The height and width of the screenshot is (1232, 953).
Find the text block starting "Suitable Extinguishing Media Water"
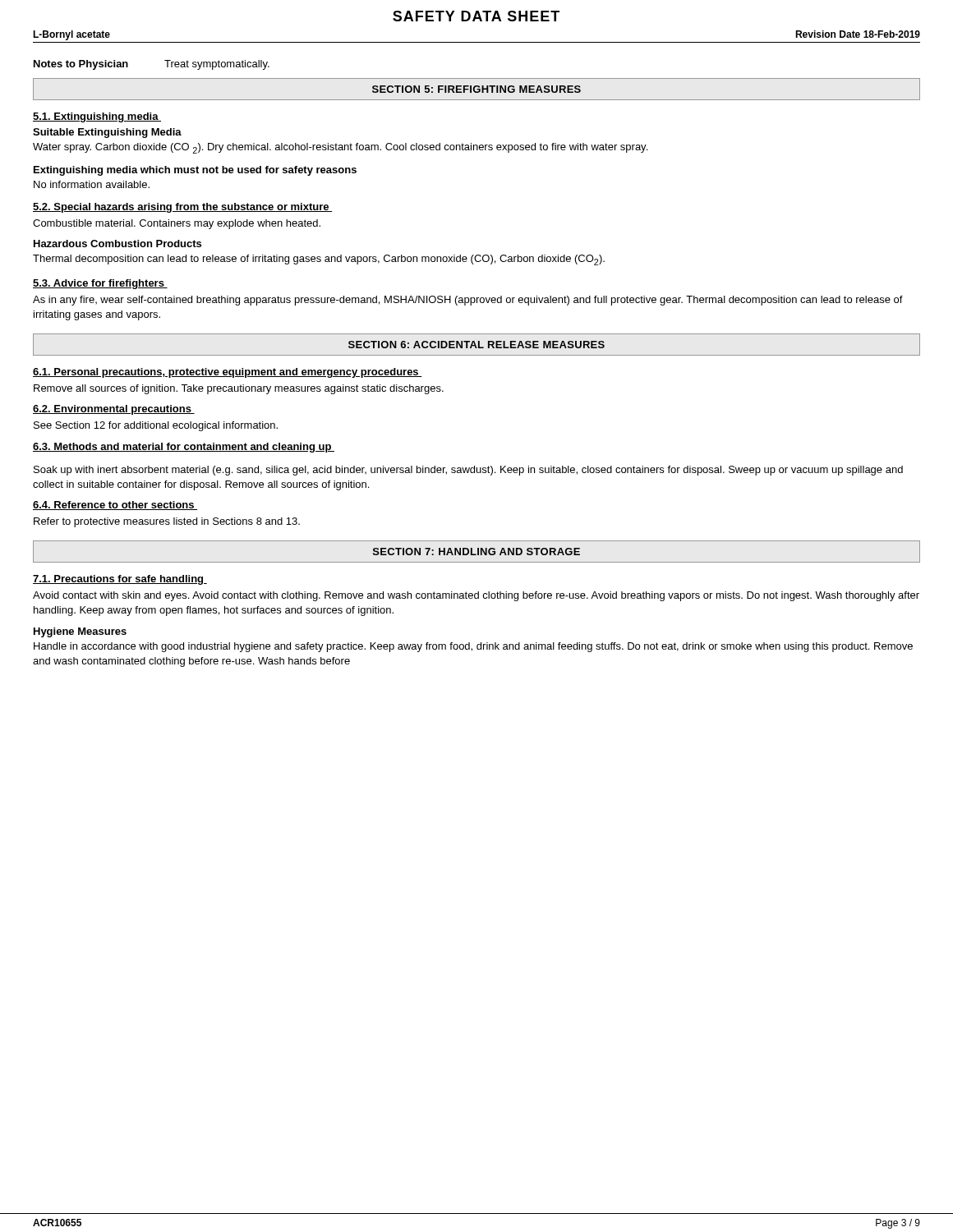pos(476,141)
